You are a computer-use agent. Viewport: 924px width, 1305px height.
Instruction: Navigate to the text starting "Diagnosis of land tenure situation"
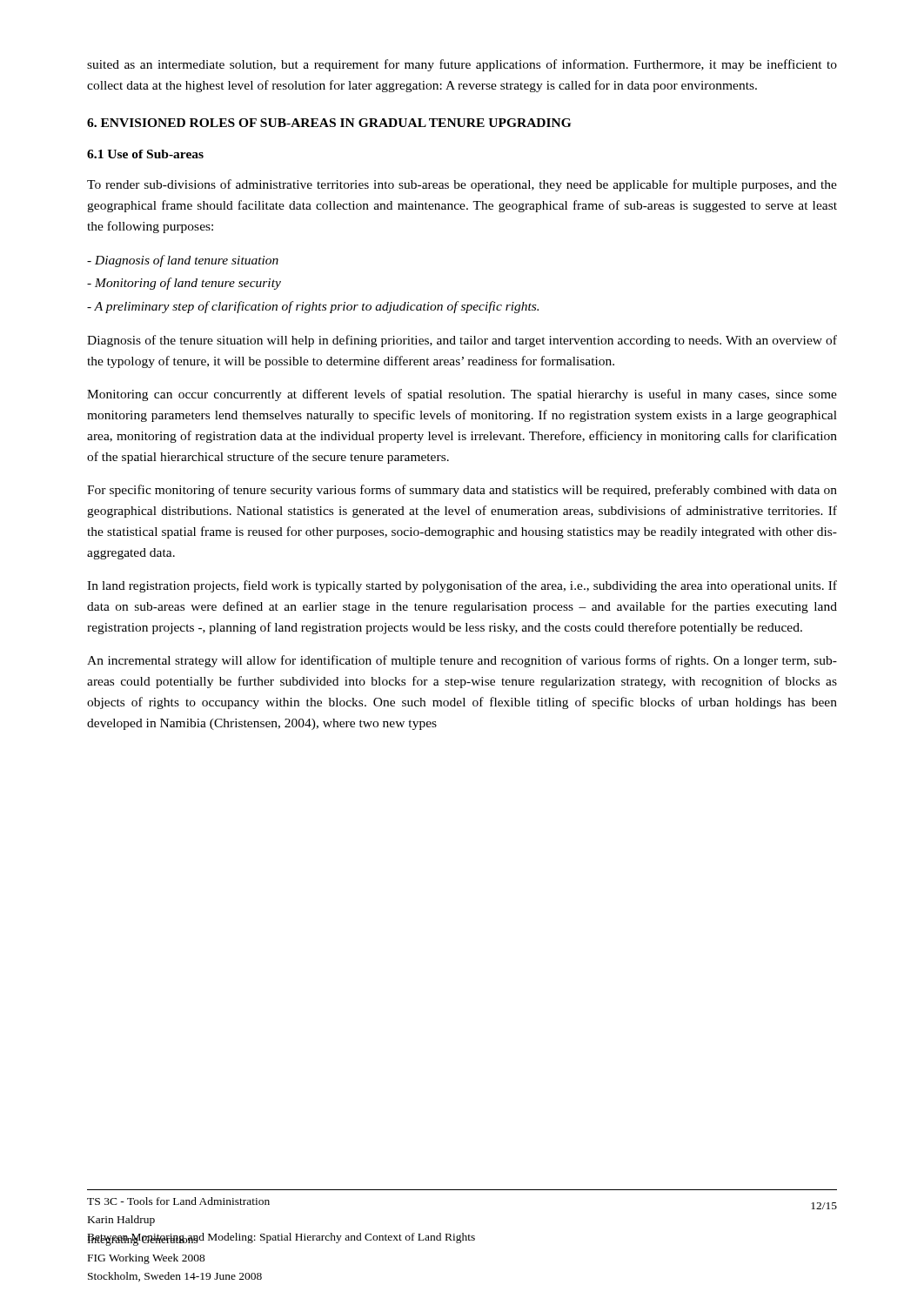(183, 260)
